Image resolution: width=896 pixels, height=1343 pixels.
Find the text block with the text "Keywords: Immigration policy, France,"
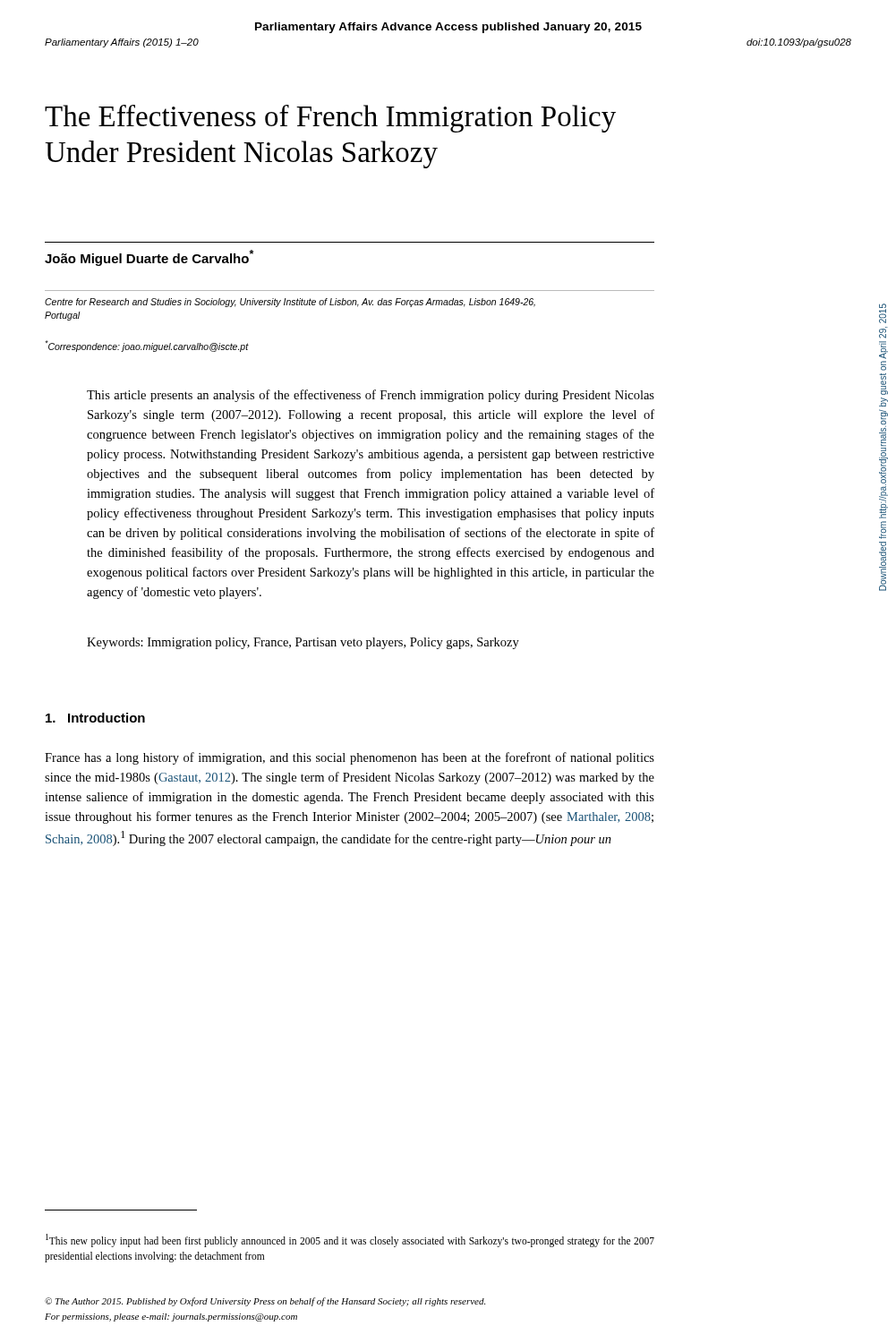(371, 642)
